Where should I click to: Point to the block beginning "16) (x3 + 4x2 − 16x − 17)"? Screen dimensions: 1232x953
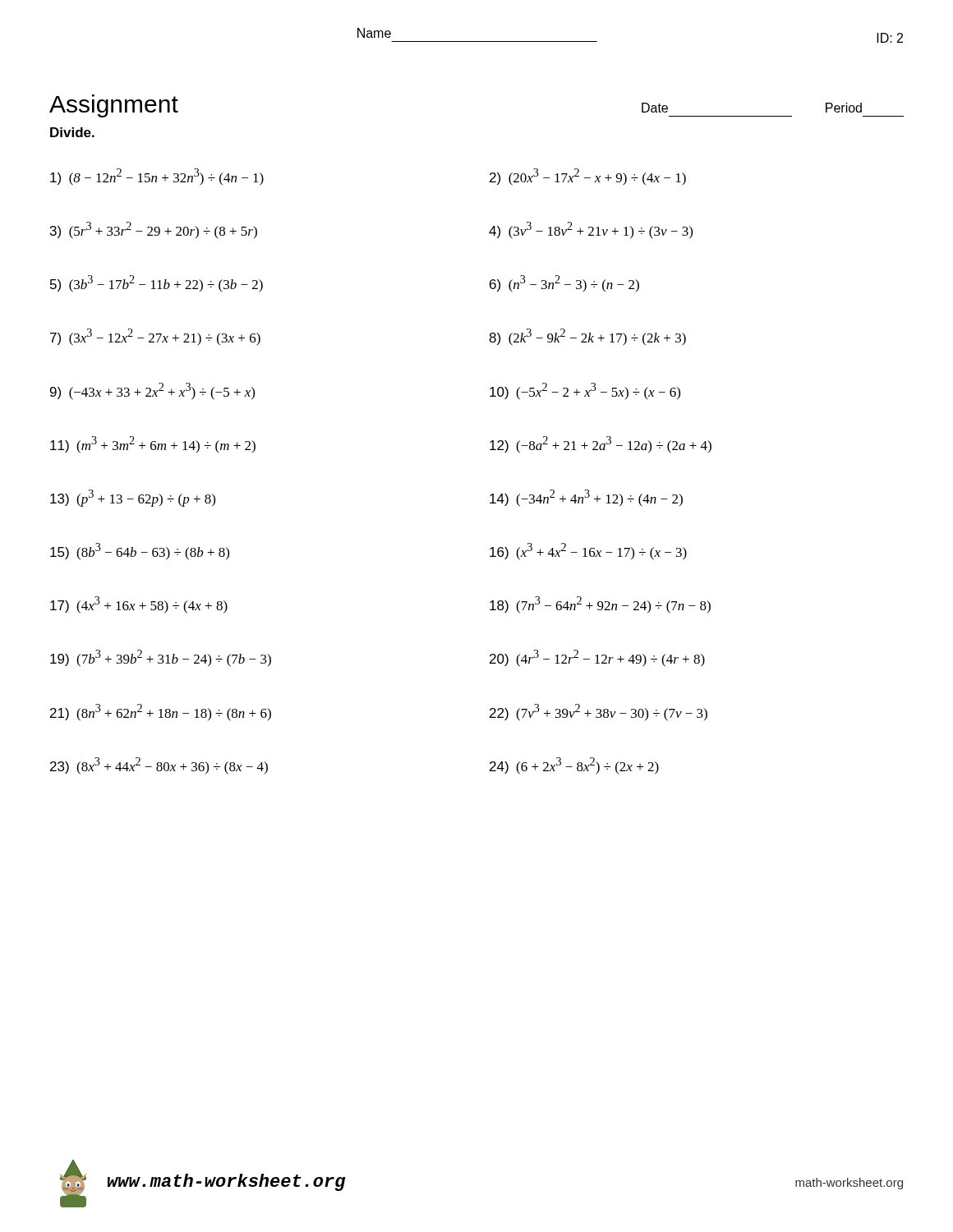(x=588, y=550)
